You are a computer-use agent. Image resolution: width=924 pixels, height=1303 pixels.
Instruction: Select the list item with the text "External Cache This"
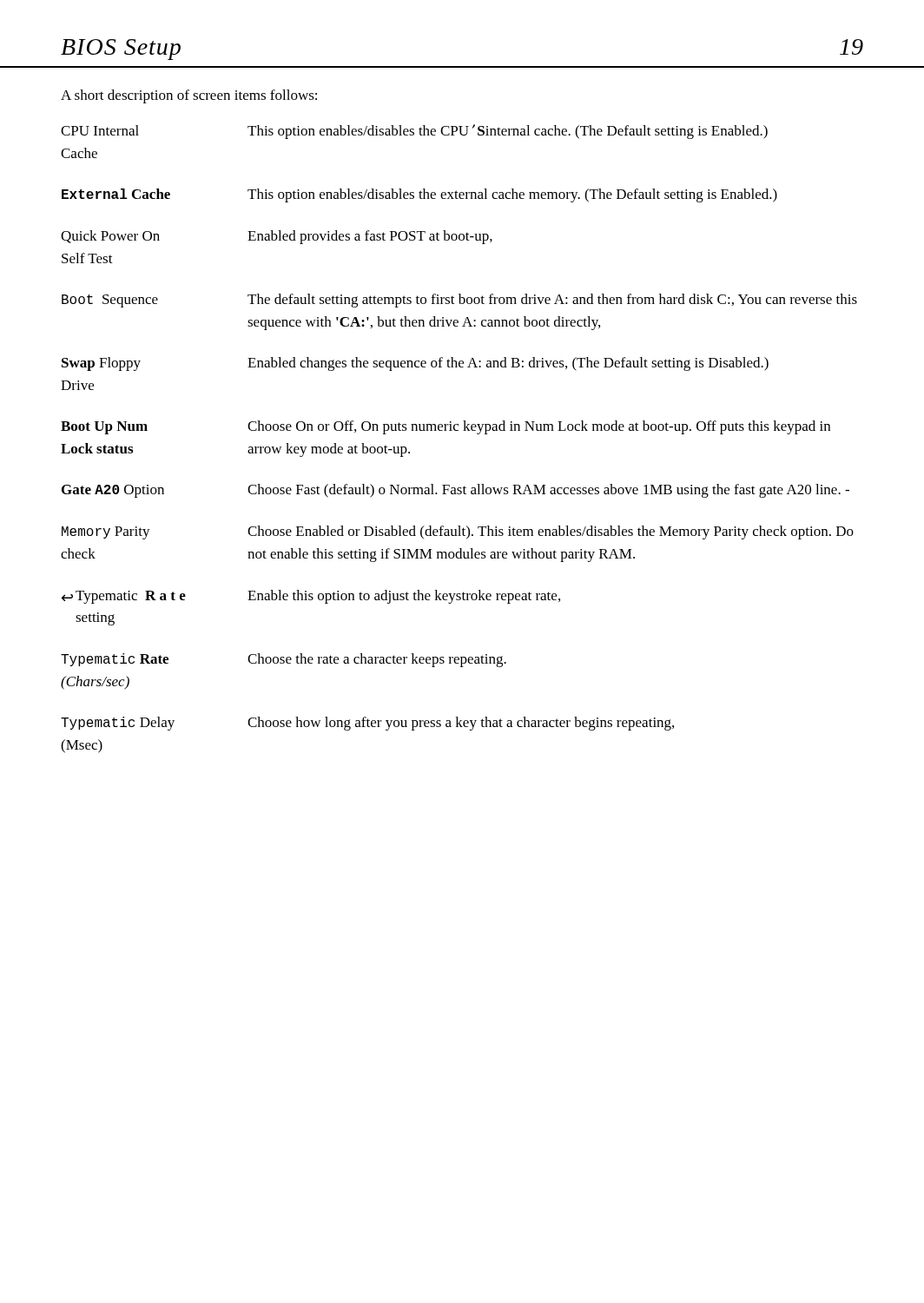click(462, 195)
